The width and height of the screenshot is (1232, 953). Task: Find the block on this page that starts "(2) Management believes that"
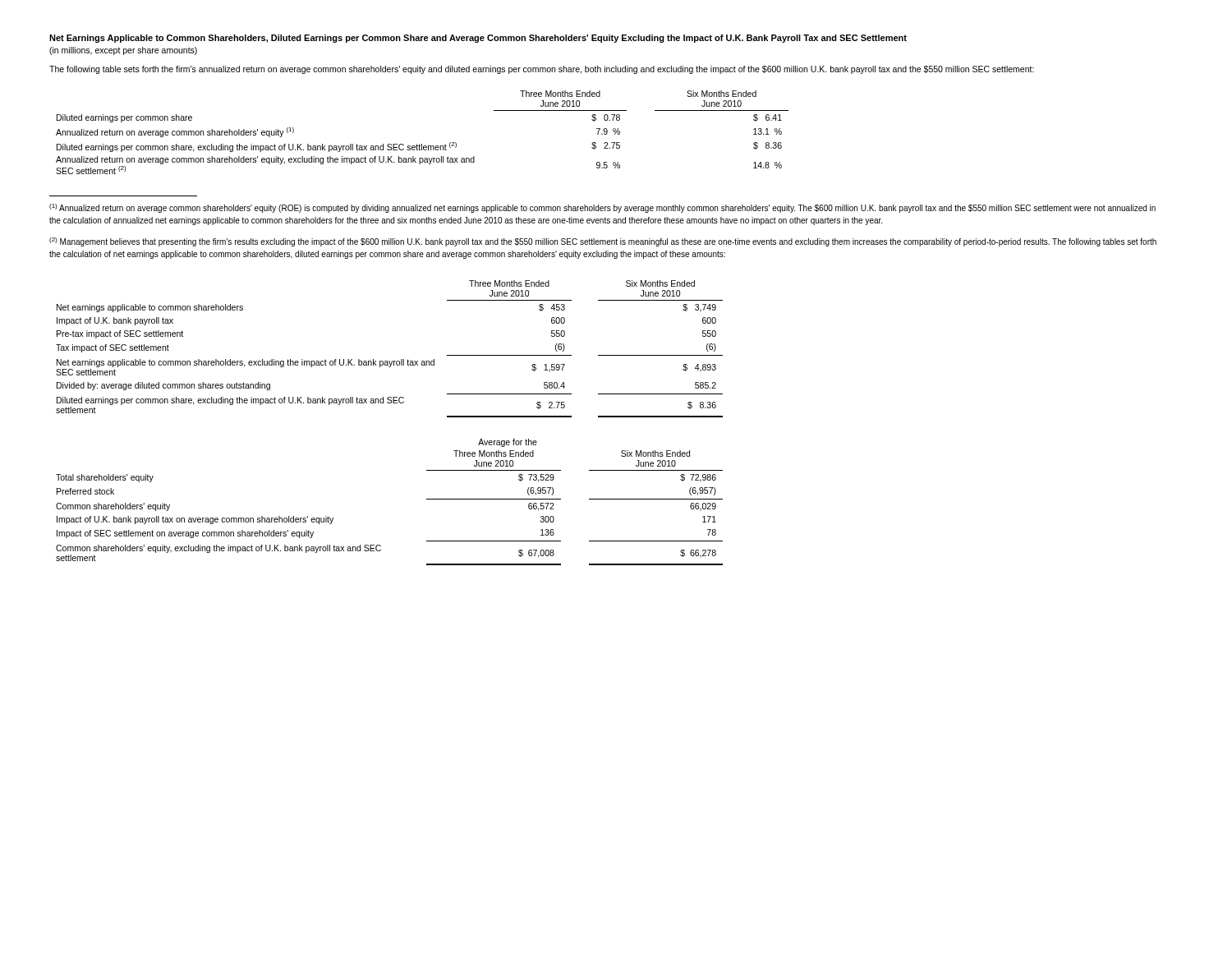(x=603, y=247)
